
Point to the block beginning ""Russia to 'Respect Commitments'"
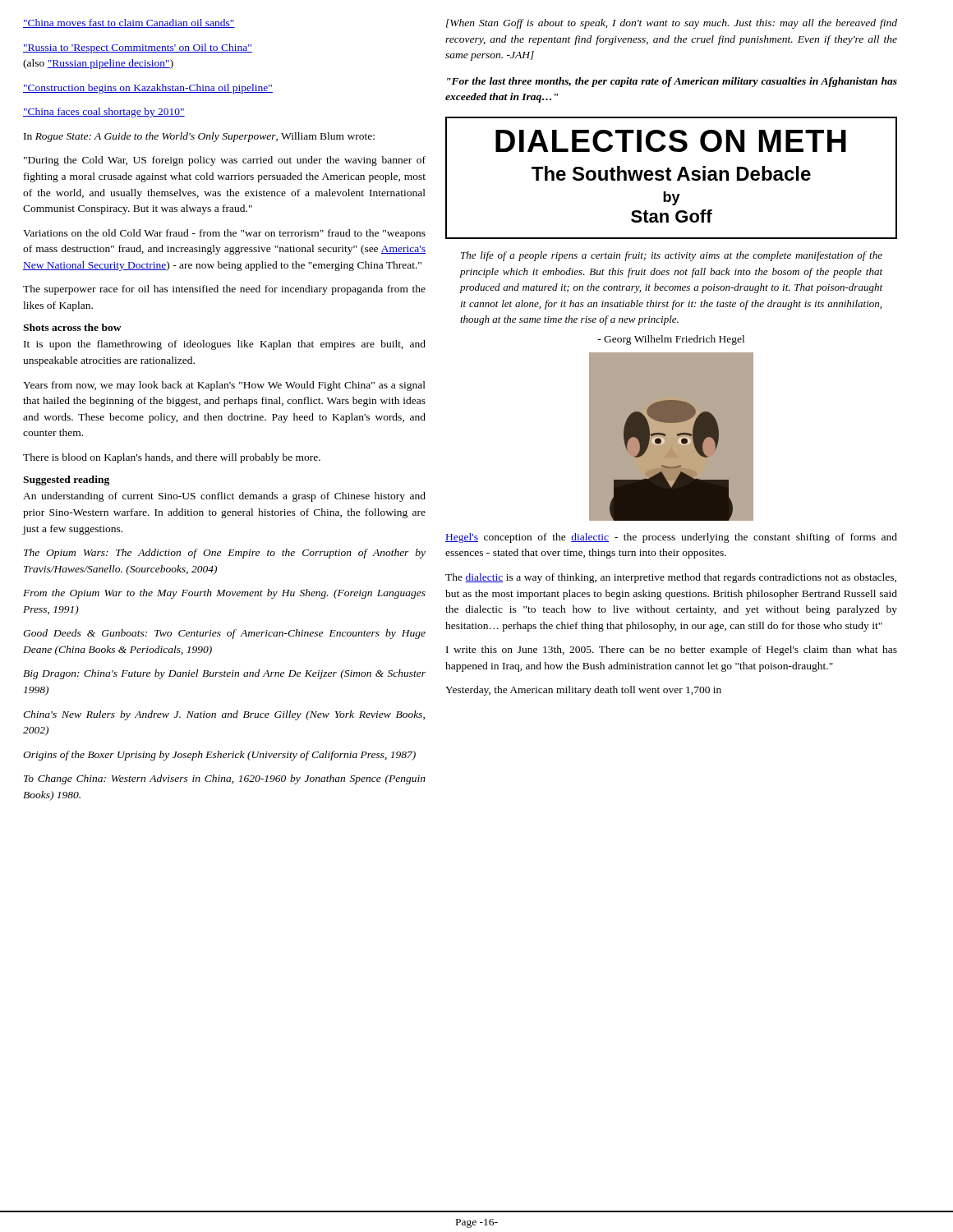pyautogui.click(x=138, y=55)
